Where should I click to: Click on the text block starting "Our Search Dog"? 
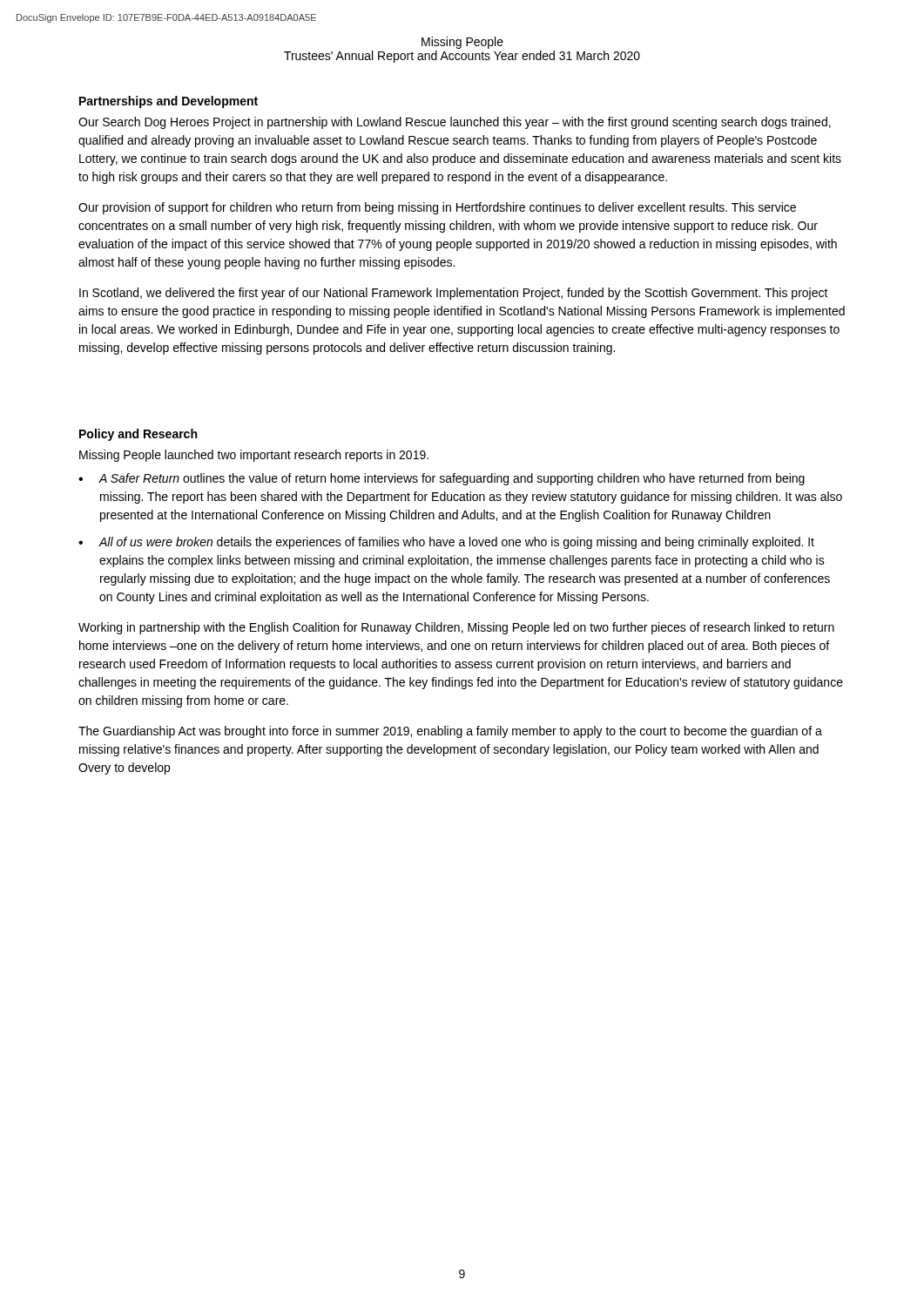coord(460,149)
